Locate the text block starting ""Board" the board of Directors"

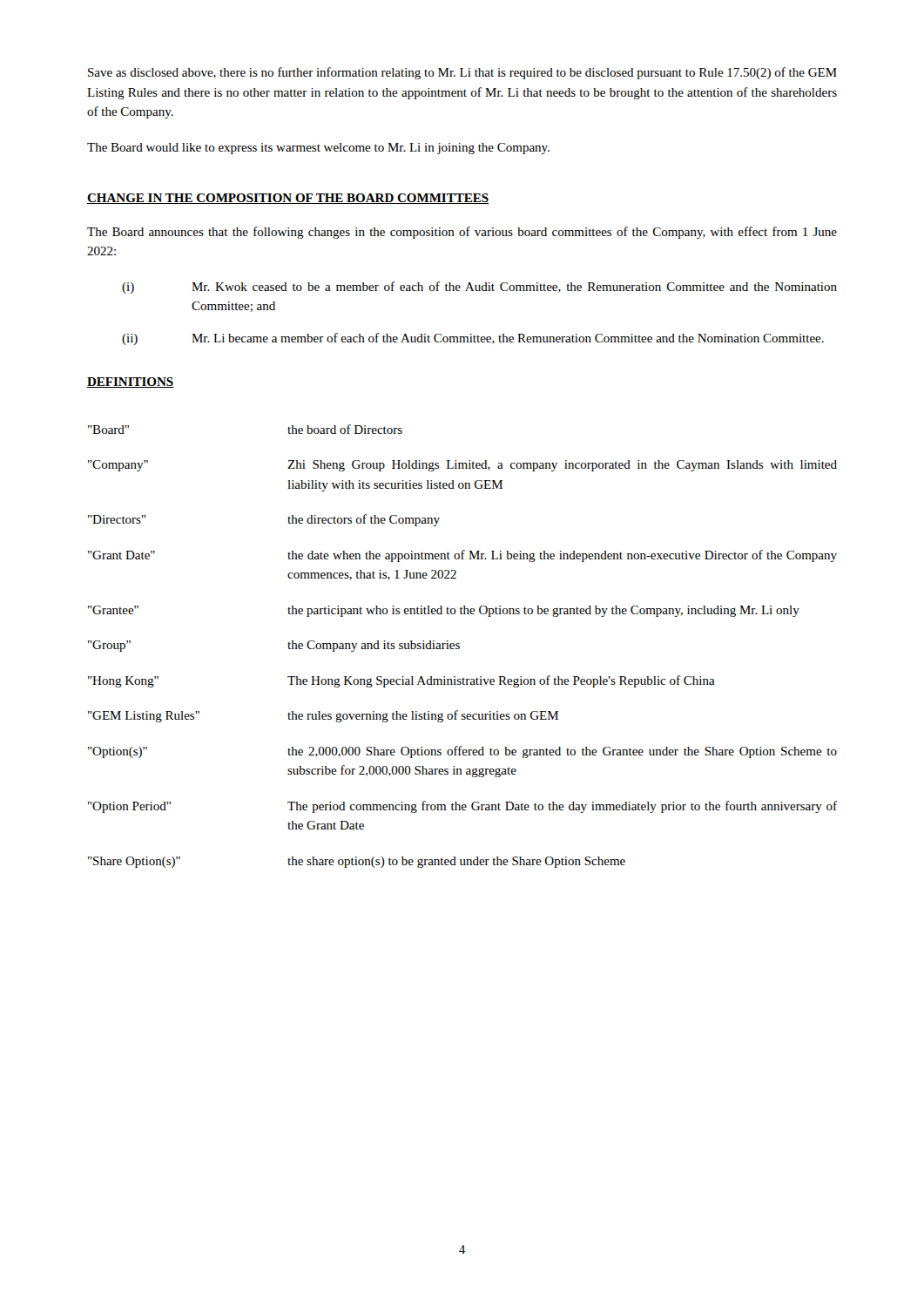pyautogui.click(x=115, y=429)
